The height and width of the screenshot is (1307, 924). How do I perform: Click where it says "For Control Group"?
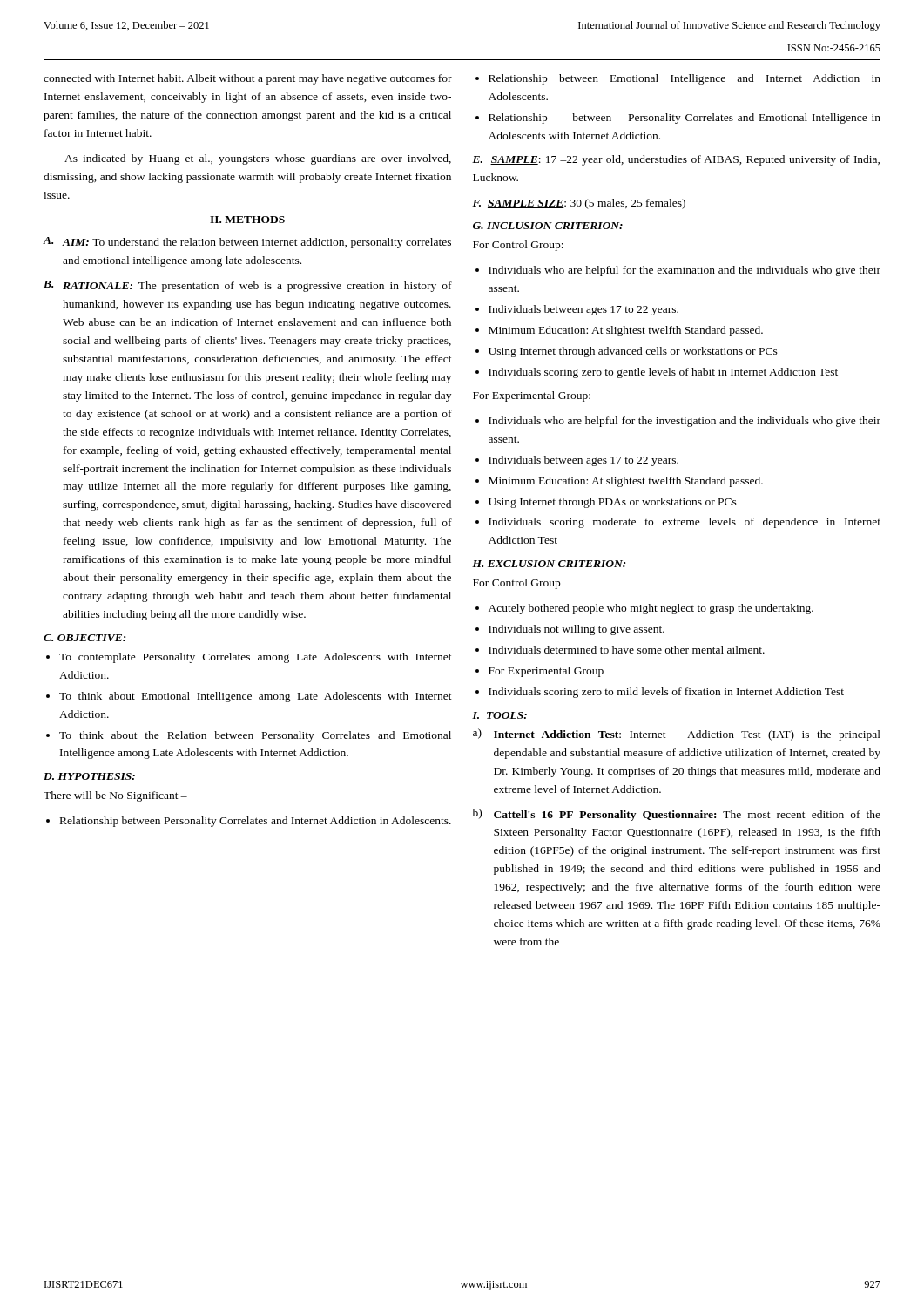(516, 584)
